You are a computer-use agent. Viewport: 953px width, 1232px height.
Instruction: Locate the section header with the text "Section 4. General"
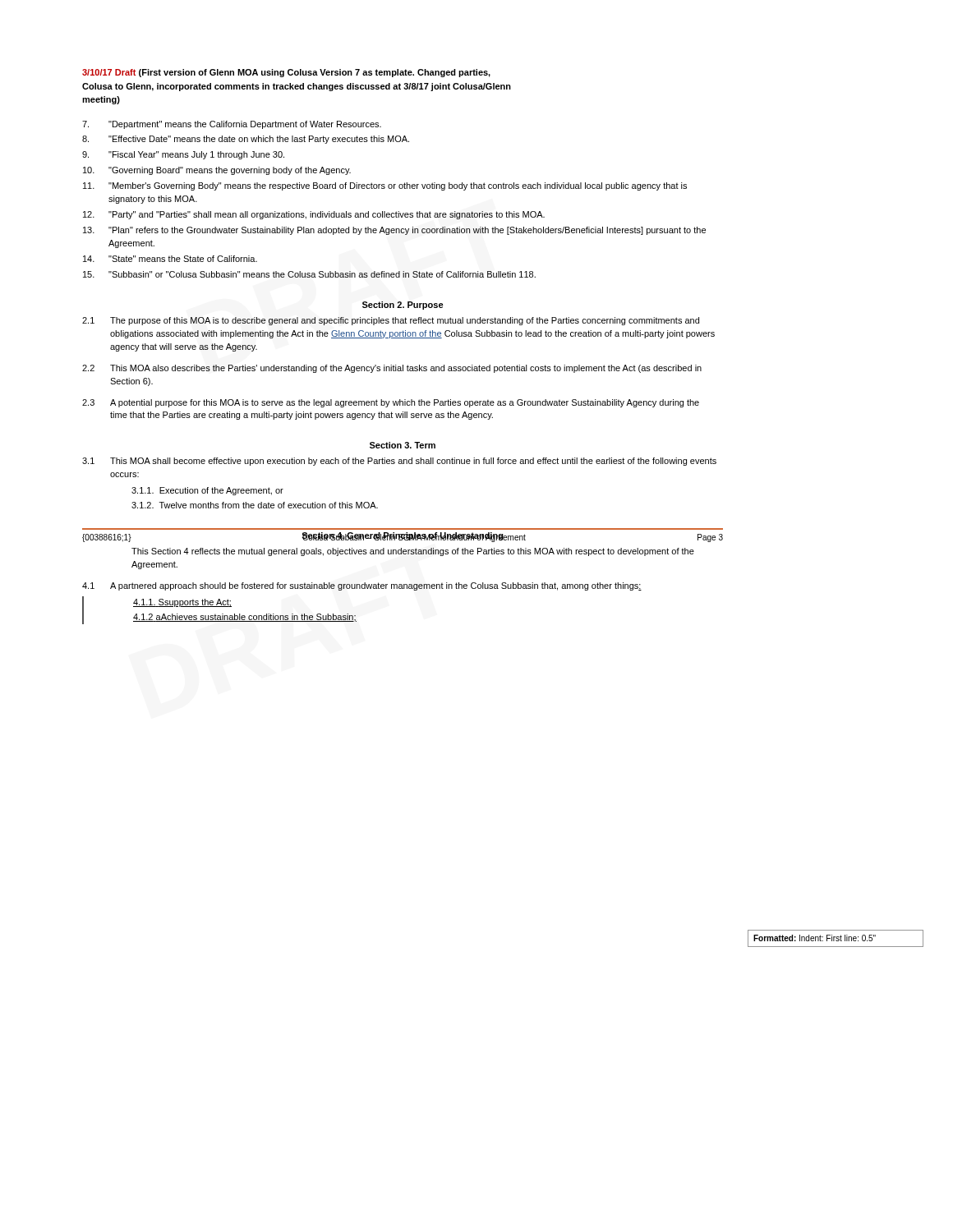click(403, 536)
